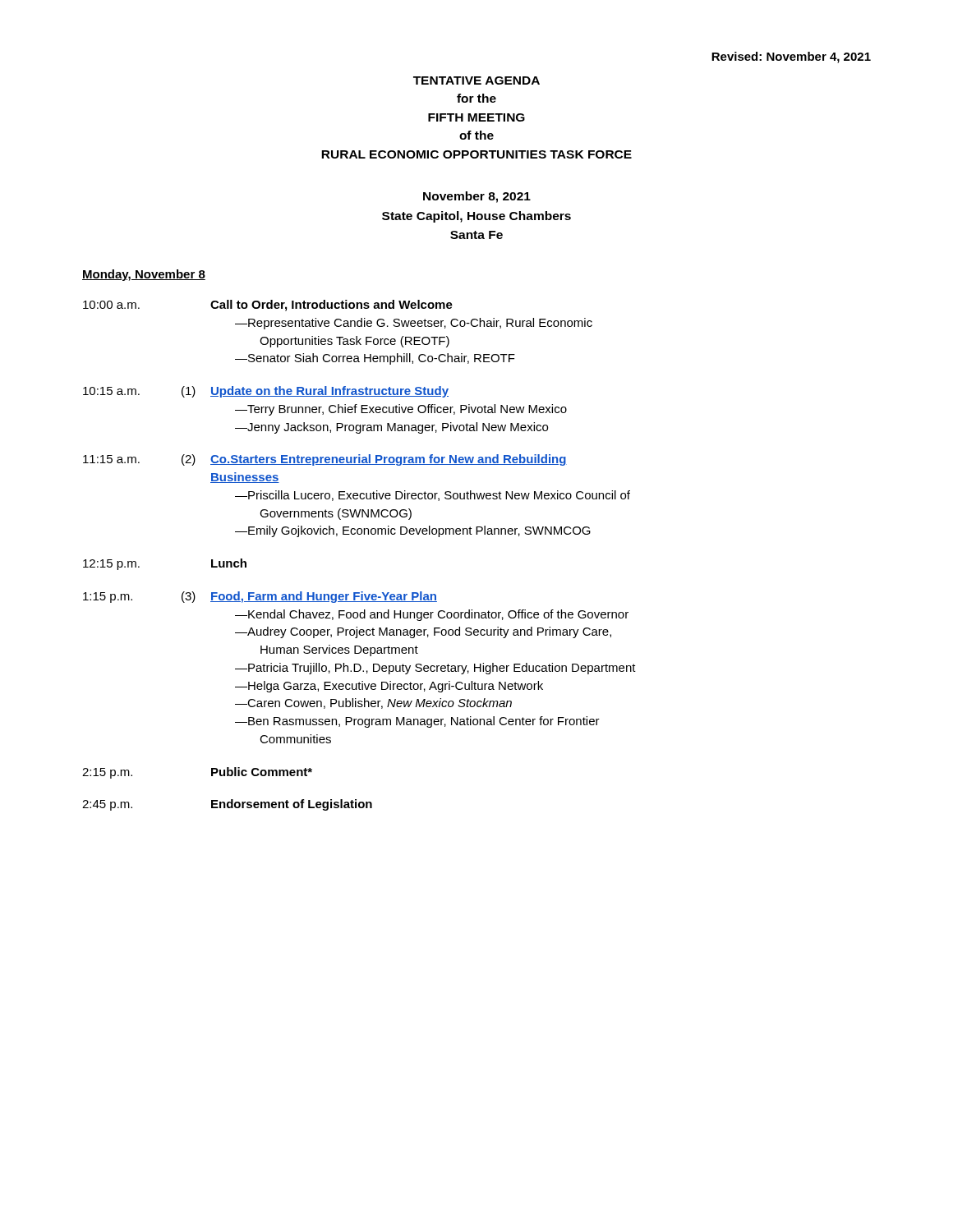This screenshot has height=1232, width=953.
Task: Navigate to the region starting "November 8, 2021 State Capitol, House"
Action: [476, 215]
